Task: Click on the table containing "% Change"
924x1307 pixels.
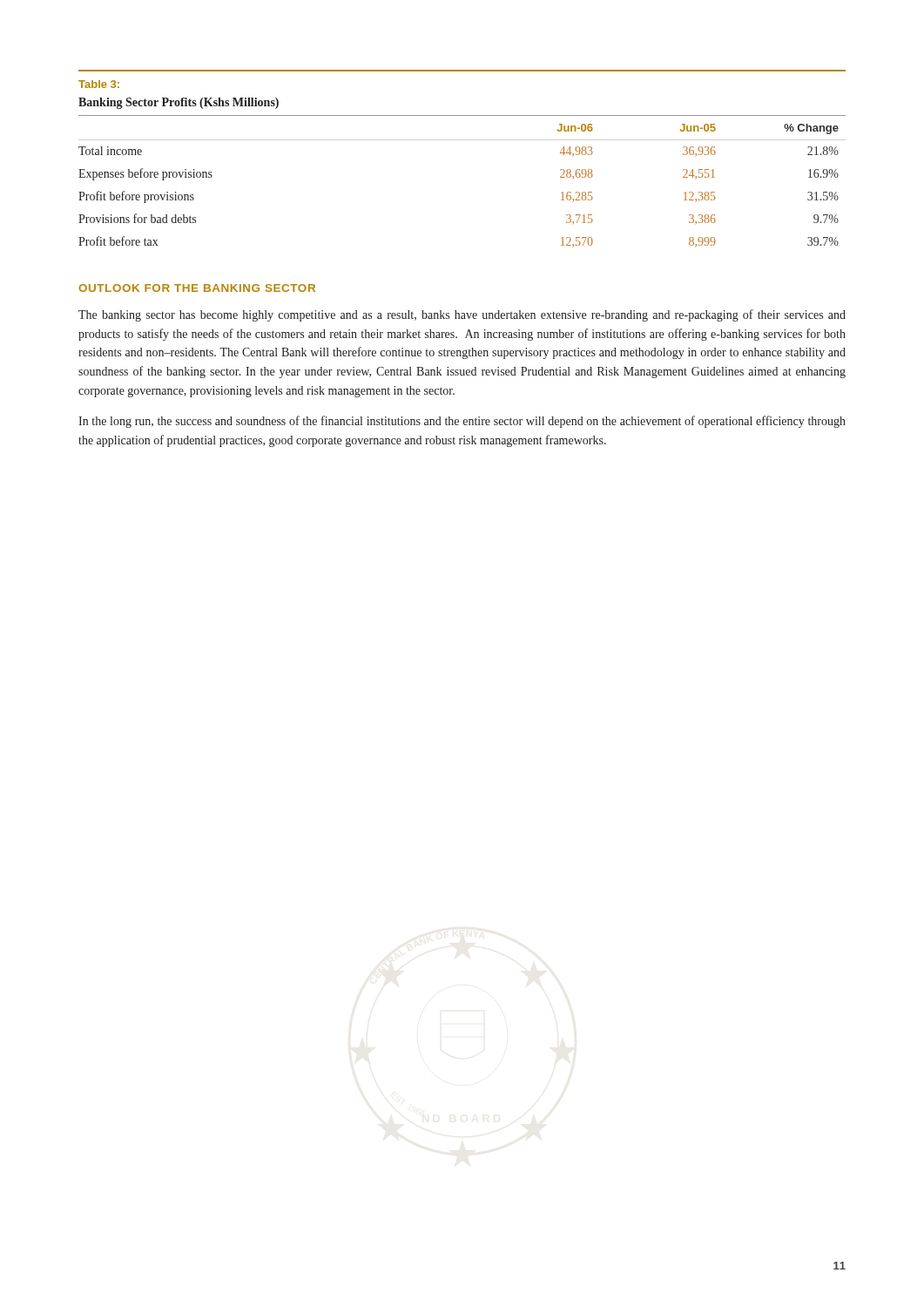Action: tap(462, 173)
